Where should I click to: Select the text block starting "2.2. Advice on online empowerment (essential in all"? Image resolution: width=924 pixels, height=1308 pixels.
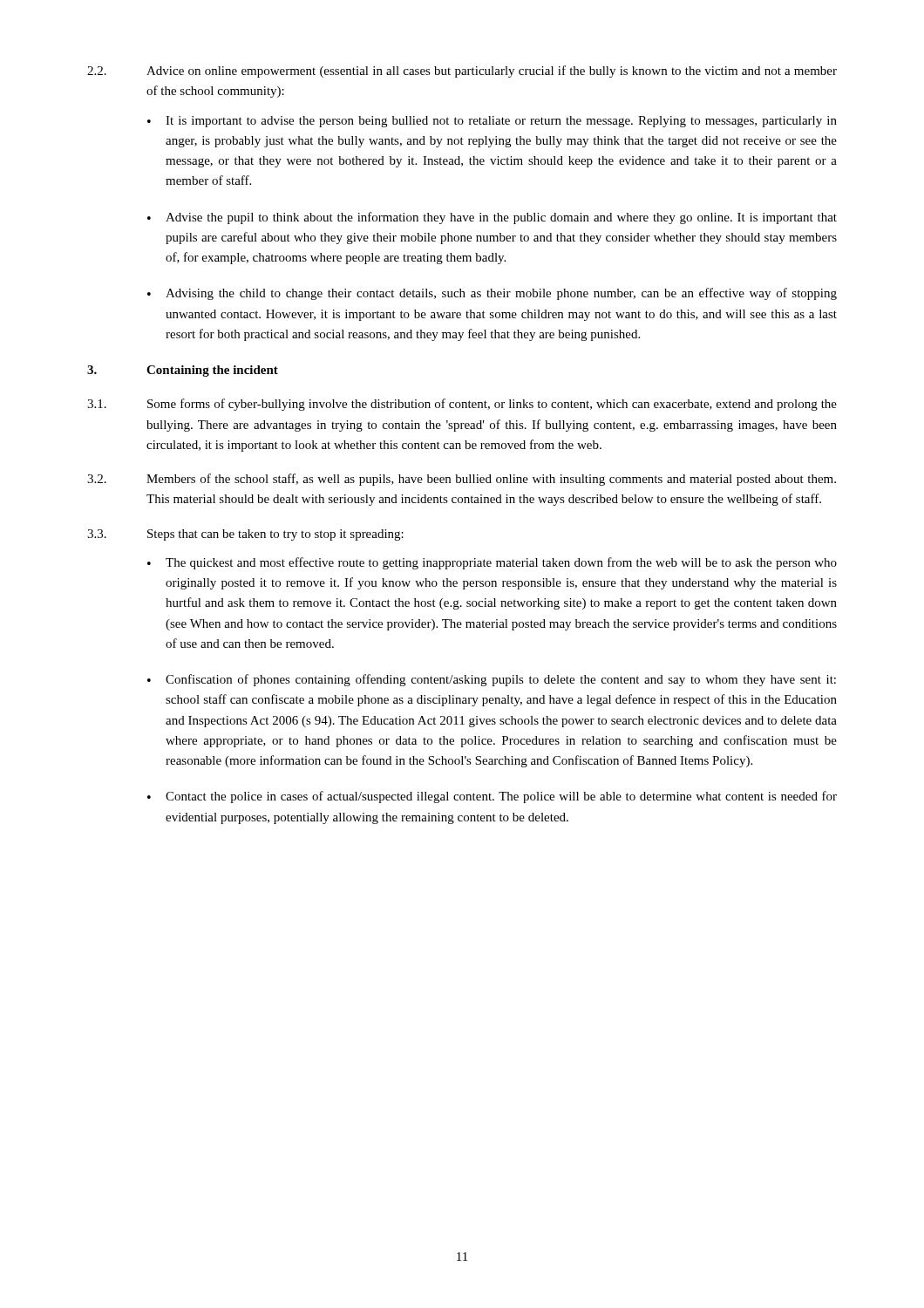point(462,81)
